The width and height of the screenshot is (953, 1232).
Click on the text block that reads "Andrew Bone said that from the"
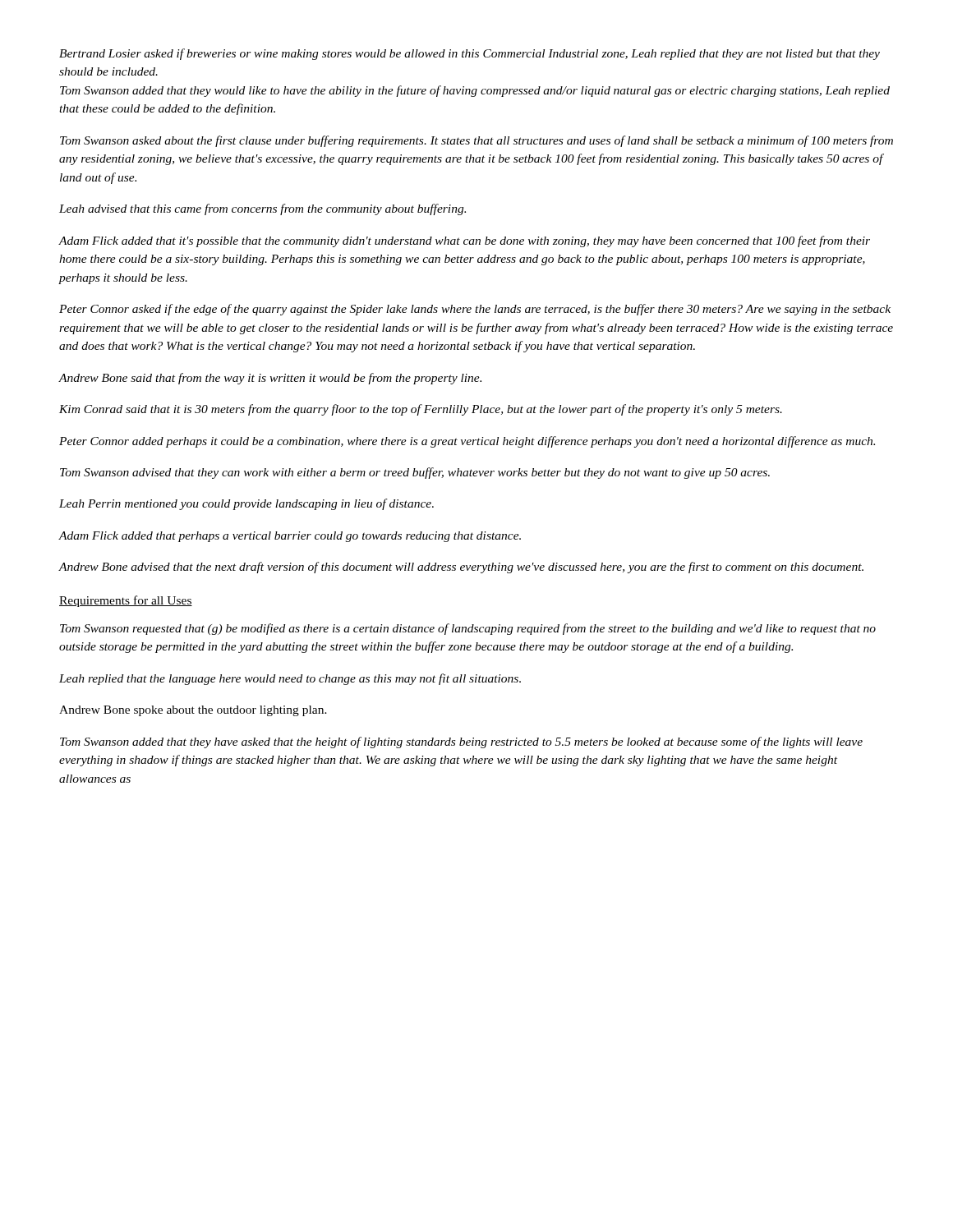click(271, 377)
